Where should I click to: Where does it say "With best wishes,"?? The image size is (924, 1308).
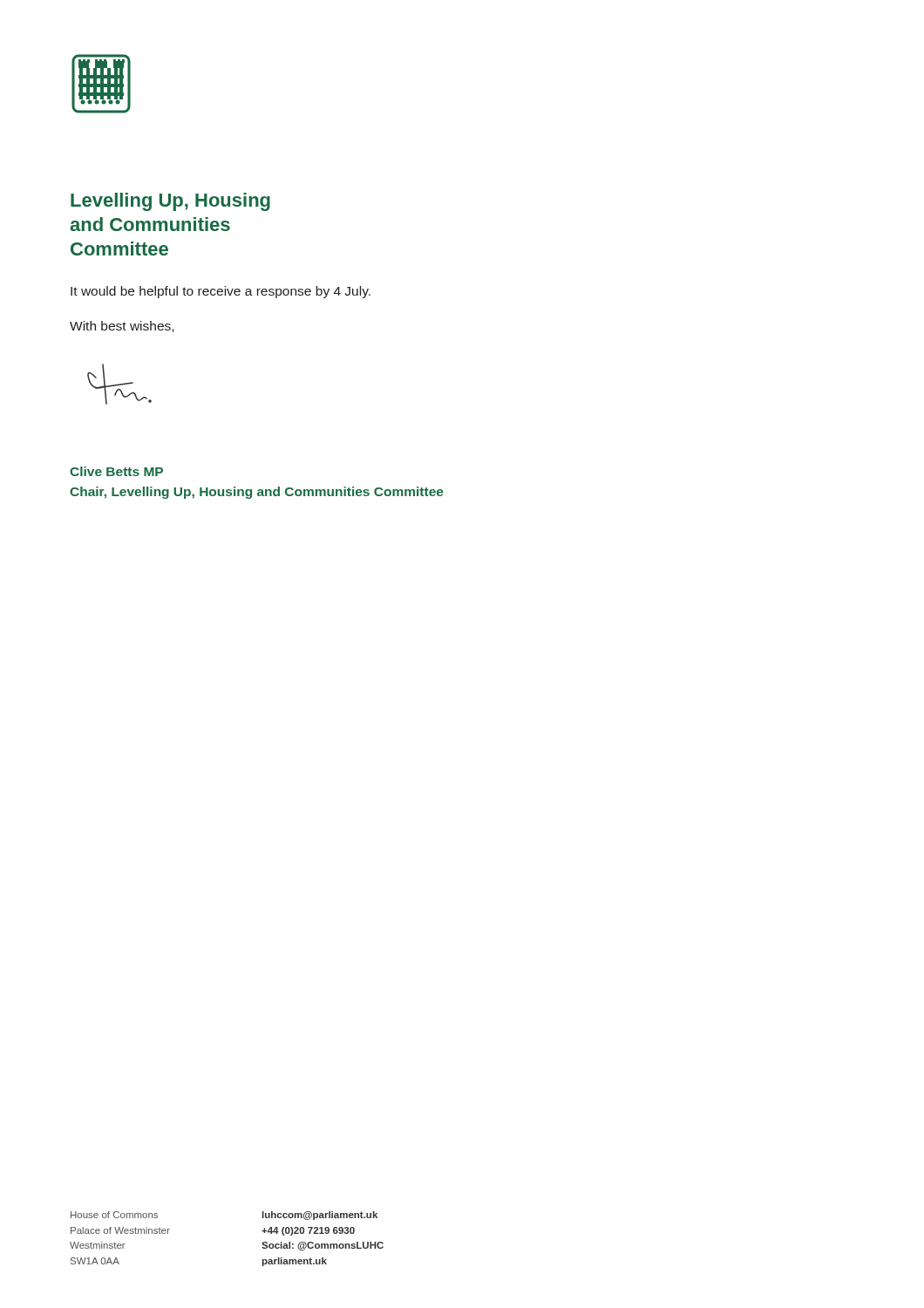click(x=122, y=325)
